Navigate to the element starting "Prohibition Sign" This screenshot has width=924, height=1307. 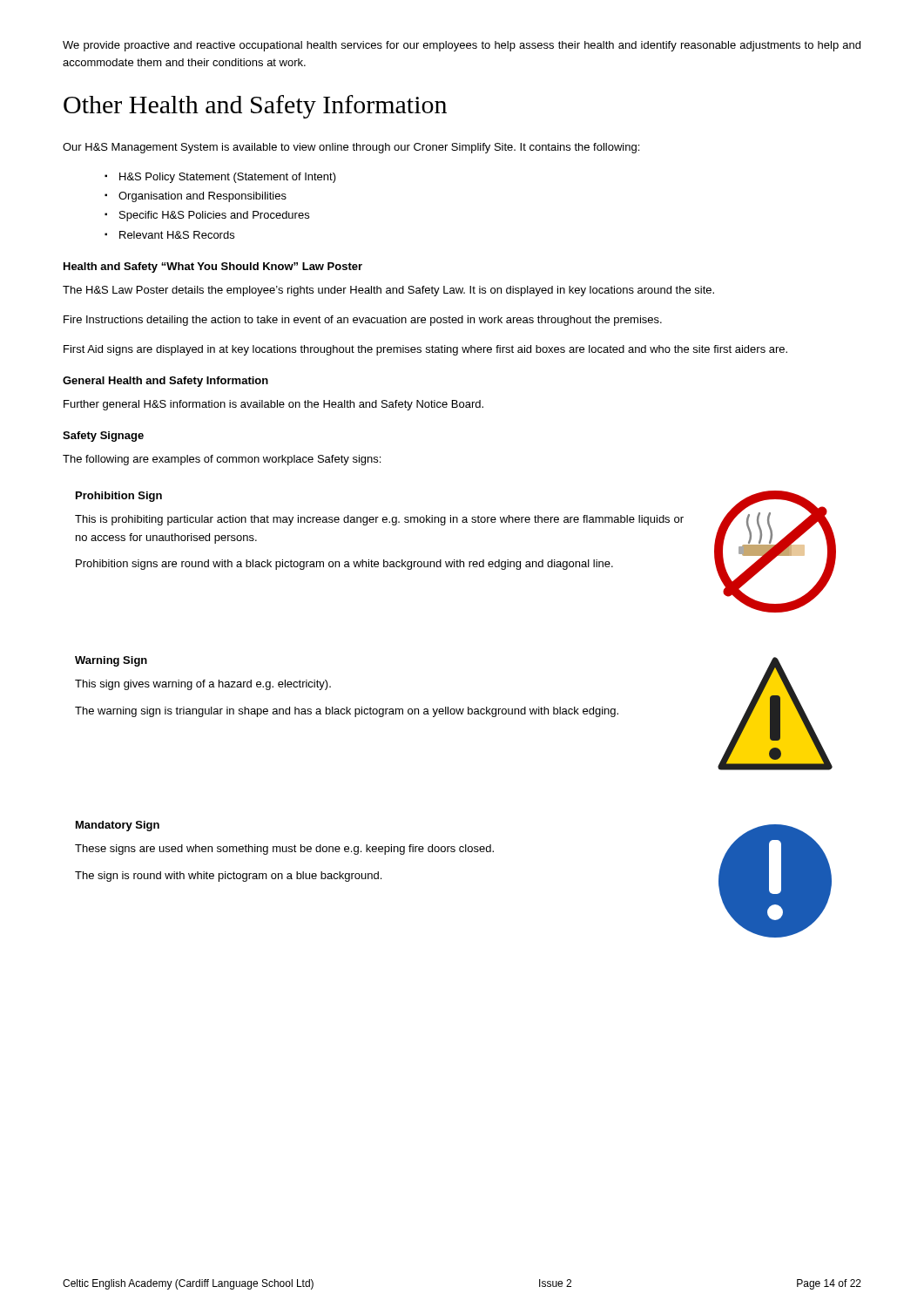point(119,496)
